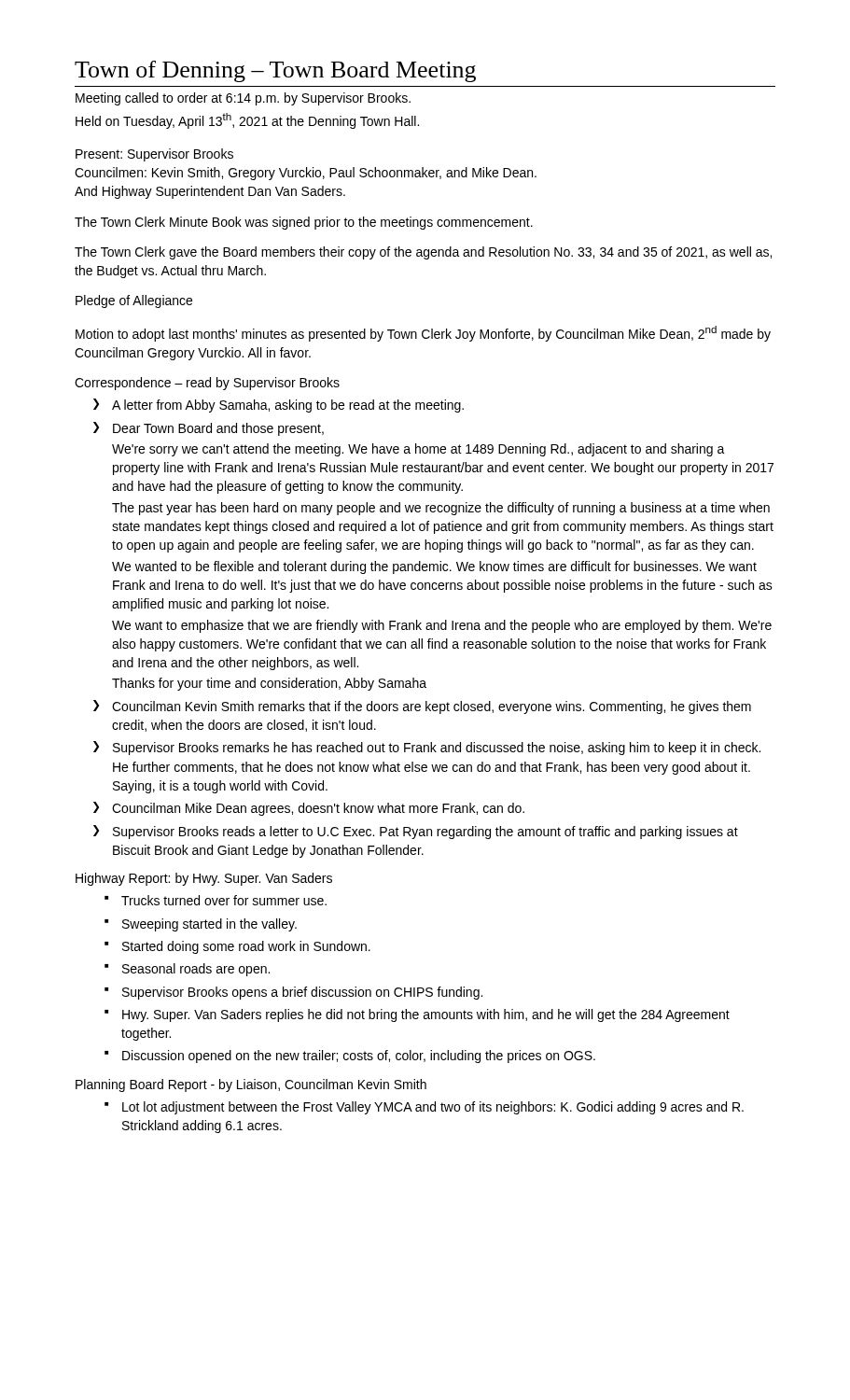Locate the region starting "The Town Clerk Minute Book was signed prior"
This screenshot has width=850, height=1400.
tap(304, 222)
